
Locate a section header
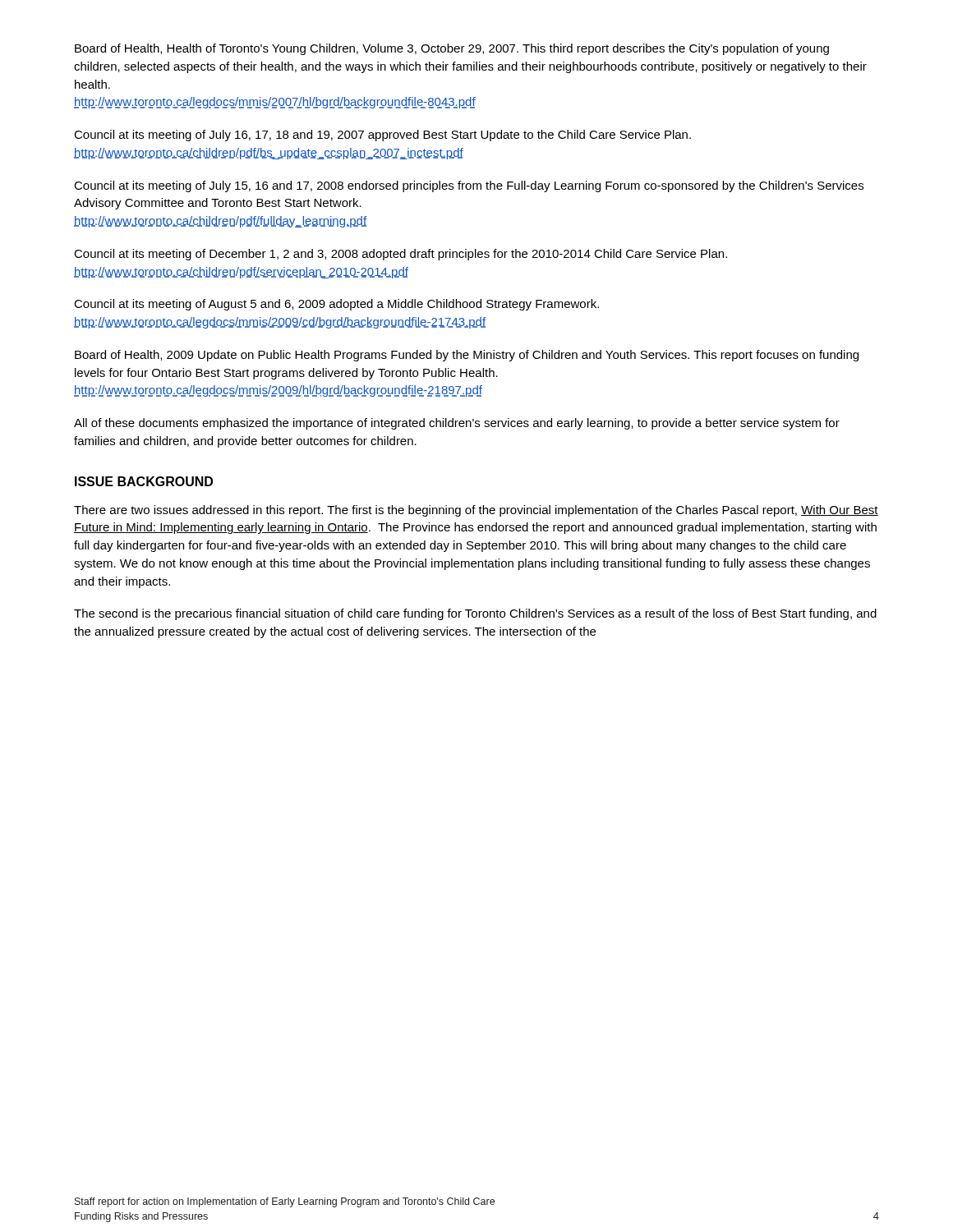(x=144, y=481)
